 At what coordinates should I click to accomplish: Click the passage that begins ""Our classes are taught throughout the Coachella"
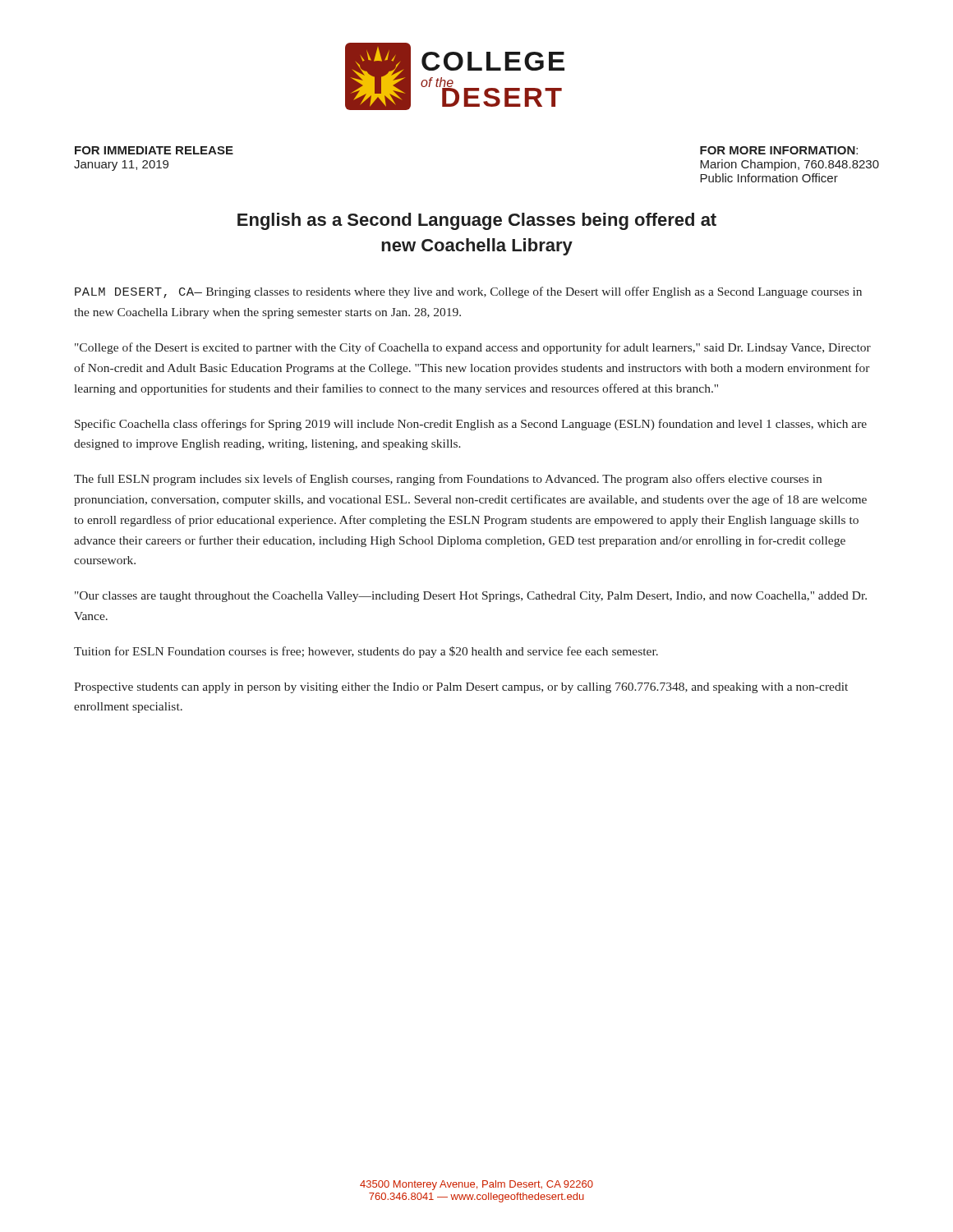click(471, 605)
